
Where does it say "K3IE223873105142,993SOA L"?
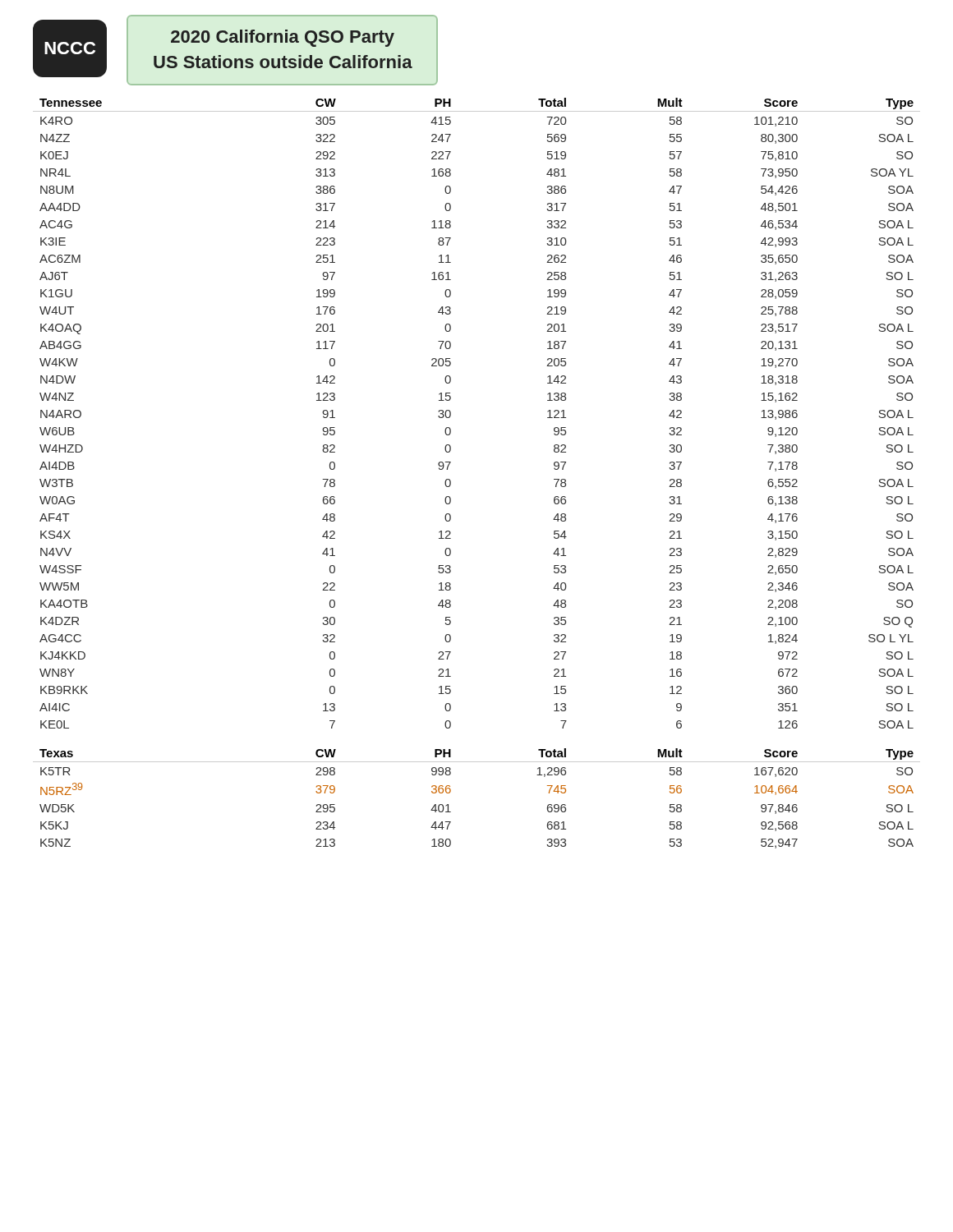[55, 242]
